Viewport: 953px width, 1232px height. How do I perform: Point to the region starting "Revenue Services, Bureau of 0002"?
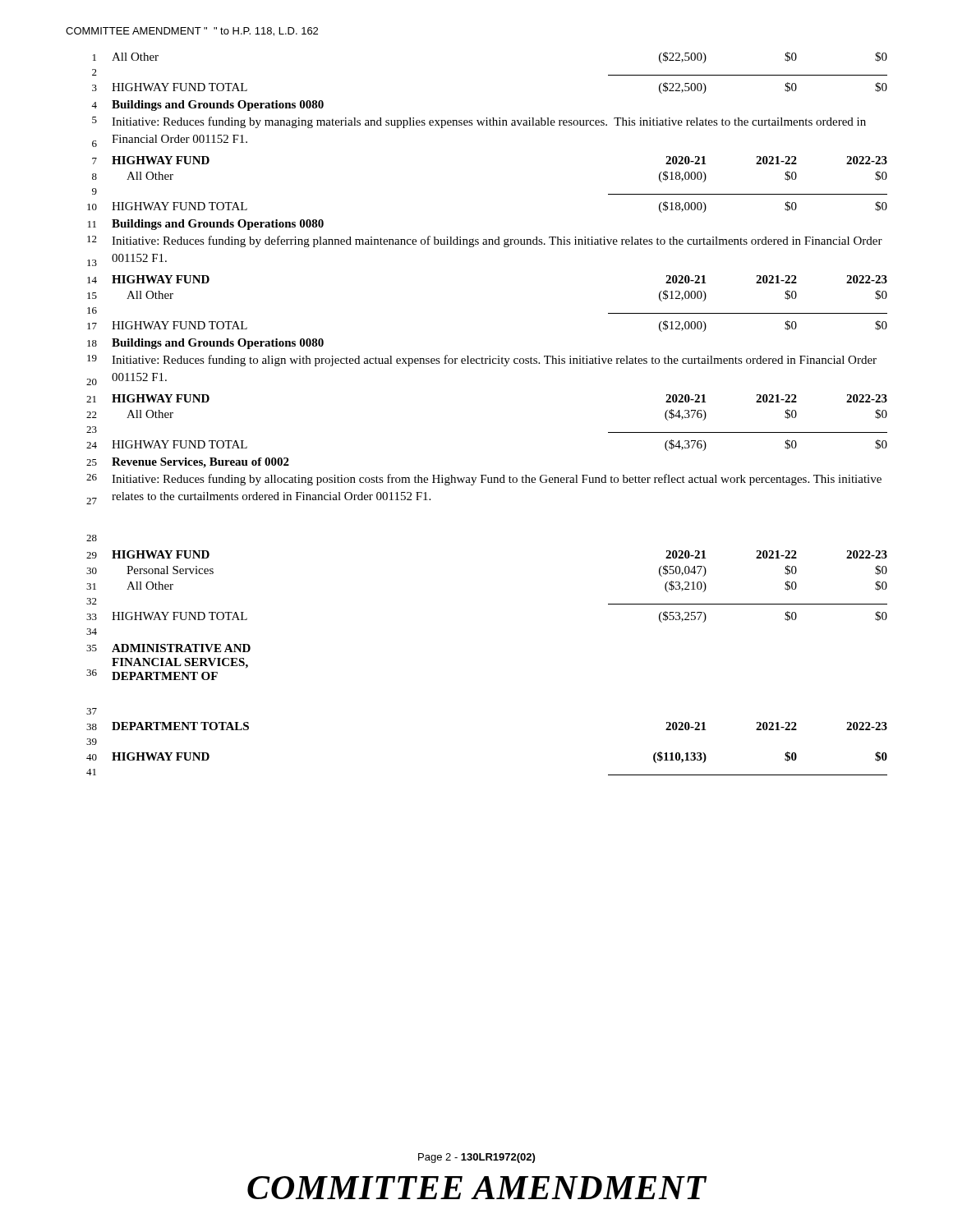pos(200,462)
